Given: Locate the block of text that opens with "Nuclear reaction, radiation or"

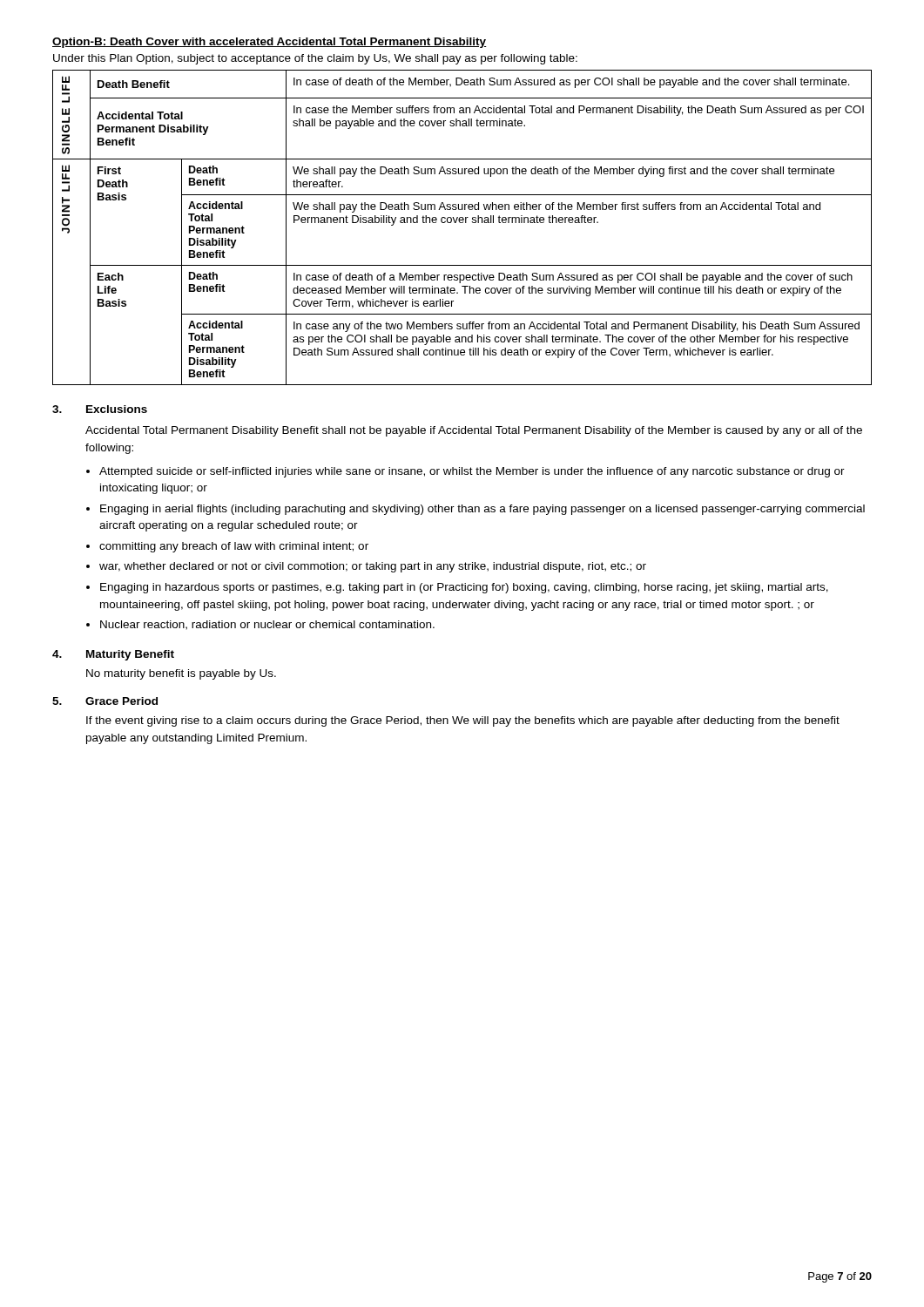Looking at the screenshot, I should (x=267, y=624).
